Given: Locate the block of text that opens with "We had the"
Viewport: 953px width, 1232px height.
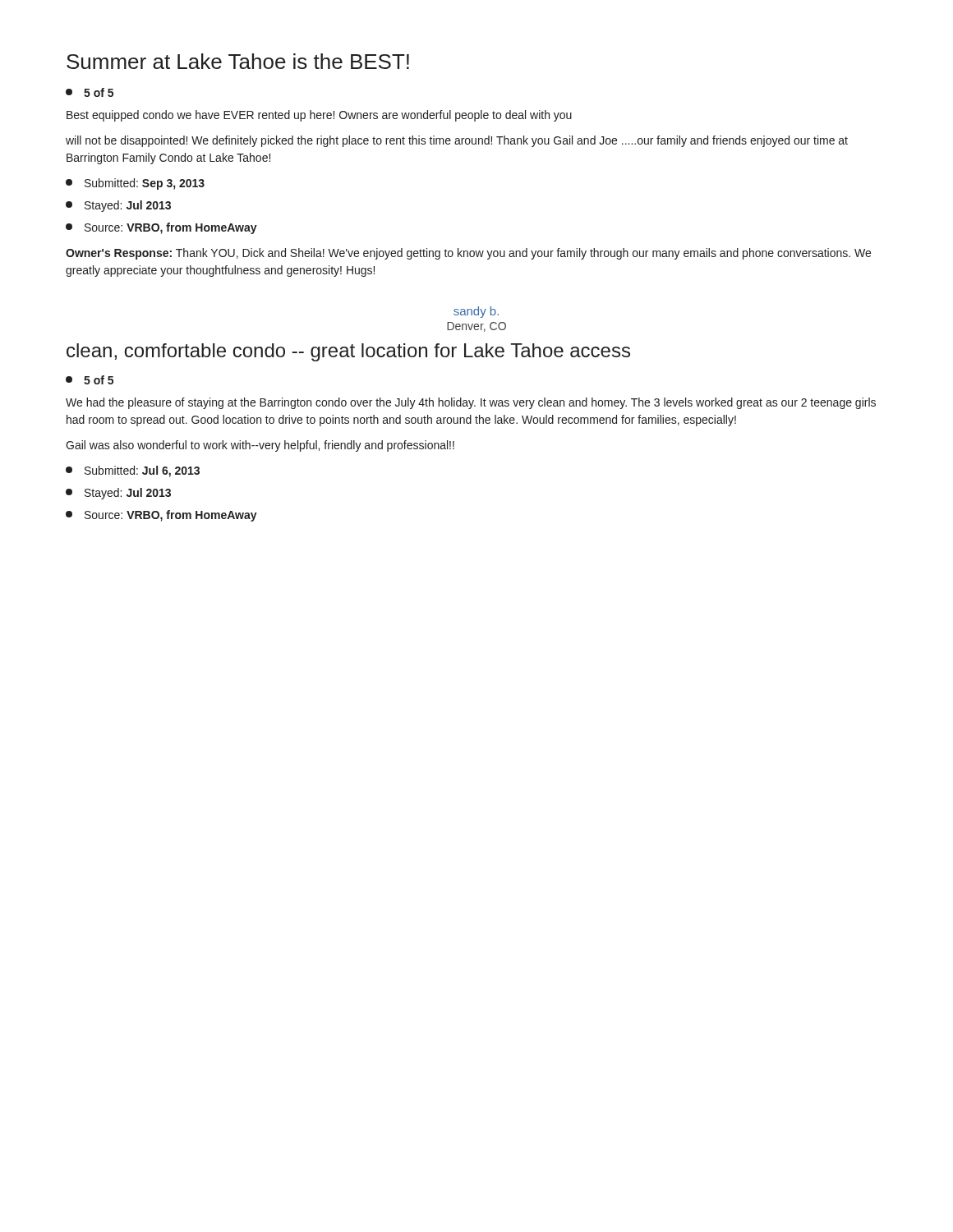Looking at the screenshot, I should (471, 411).
